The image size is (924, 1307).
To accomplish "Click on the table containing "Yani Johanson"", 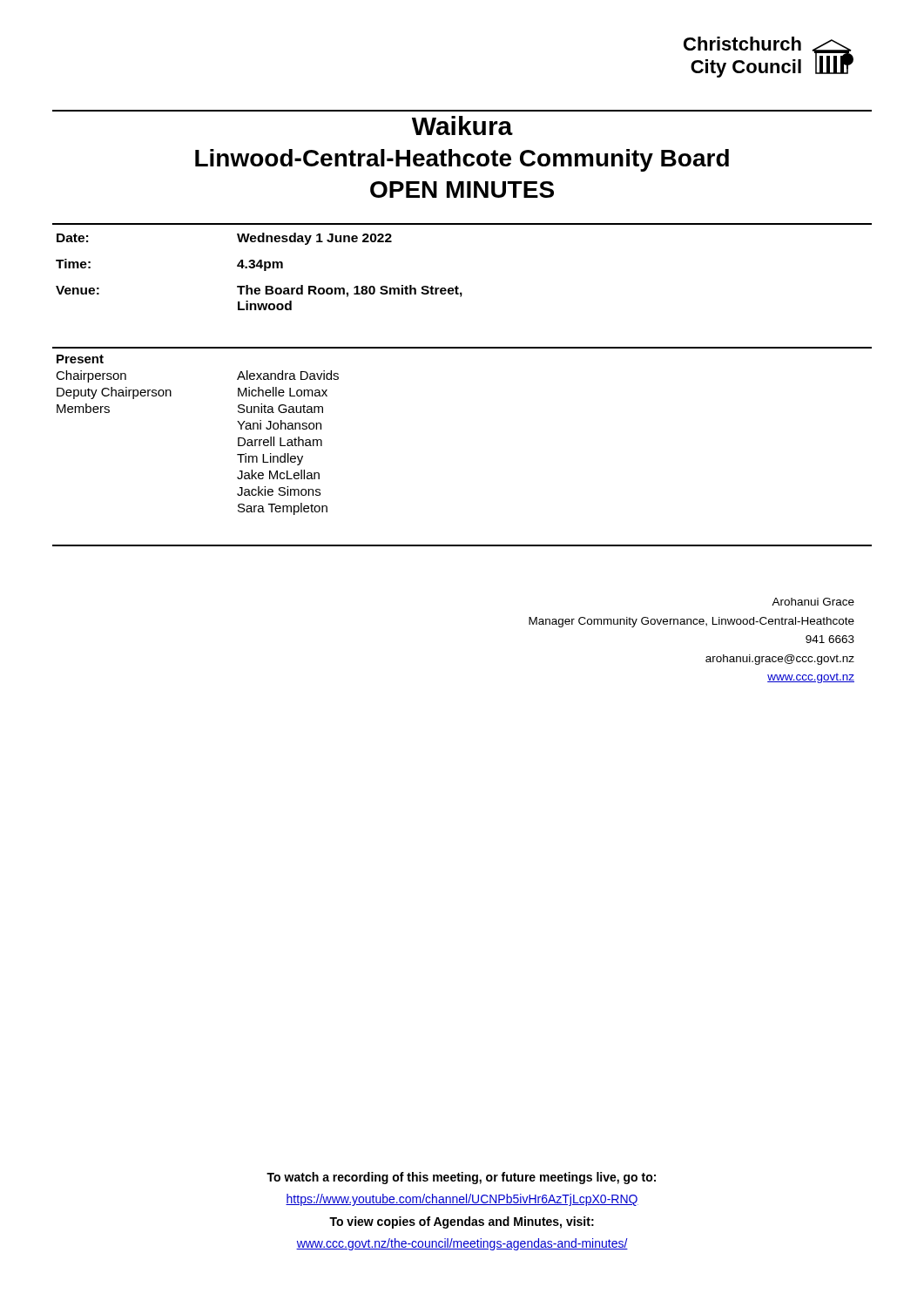I will tap(462, 433).
